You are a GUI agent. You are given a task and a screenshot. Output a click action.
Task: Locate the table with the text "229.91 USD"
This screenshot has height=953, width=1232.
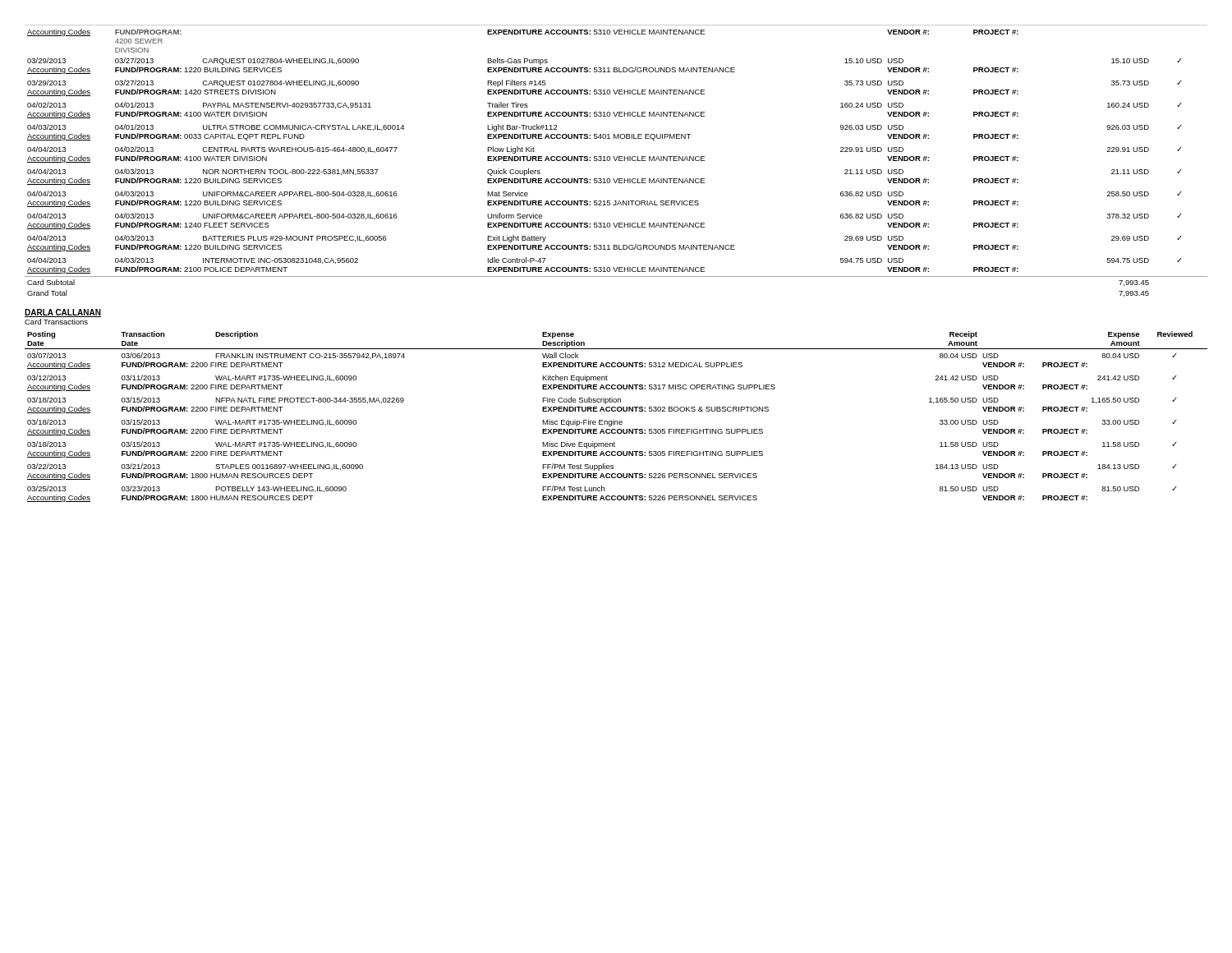click(616, 161)
